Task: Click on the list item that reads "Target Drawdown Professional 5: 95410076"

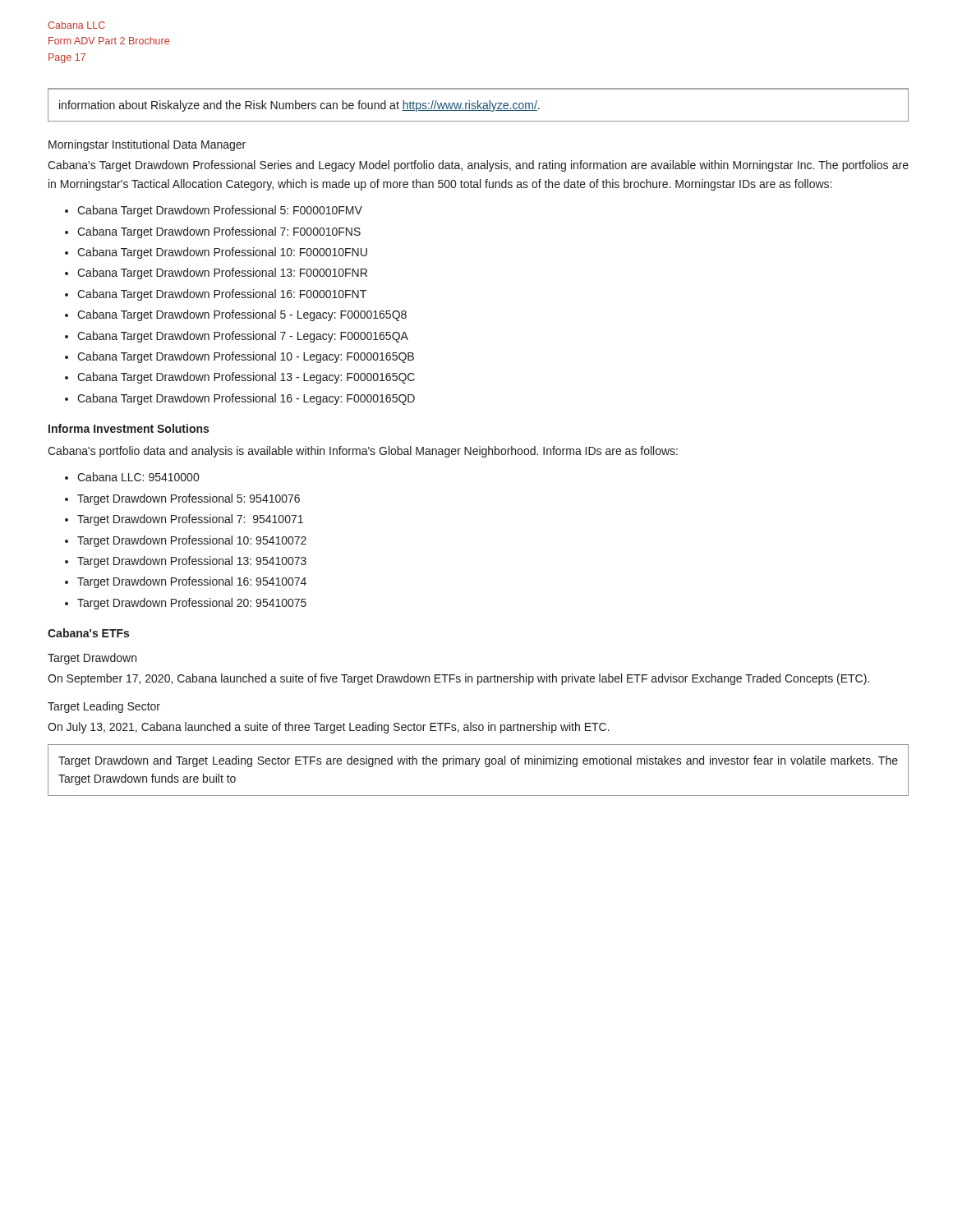Action: point(189,498)
